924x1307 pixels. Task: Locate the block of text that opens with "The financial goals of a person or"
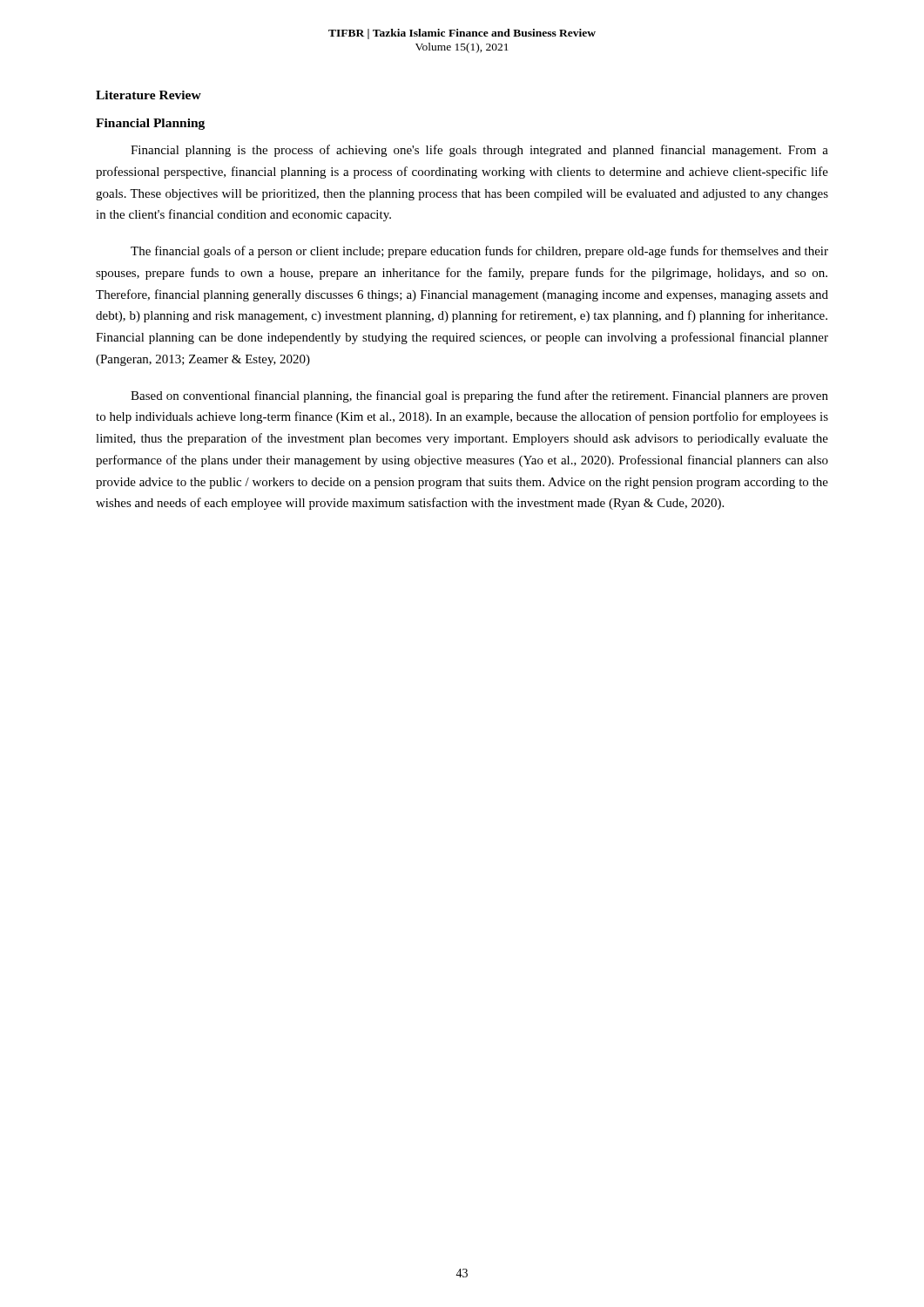point(462,305)
